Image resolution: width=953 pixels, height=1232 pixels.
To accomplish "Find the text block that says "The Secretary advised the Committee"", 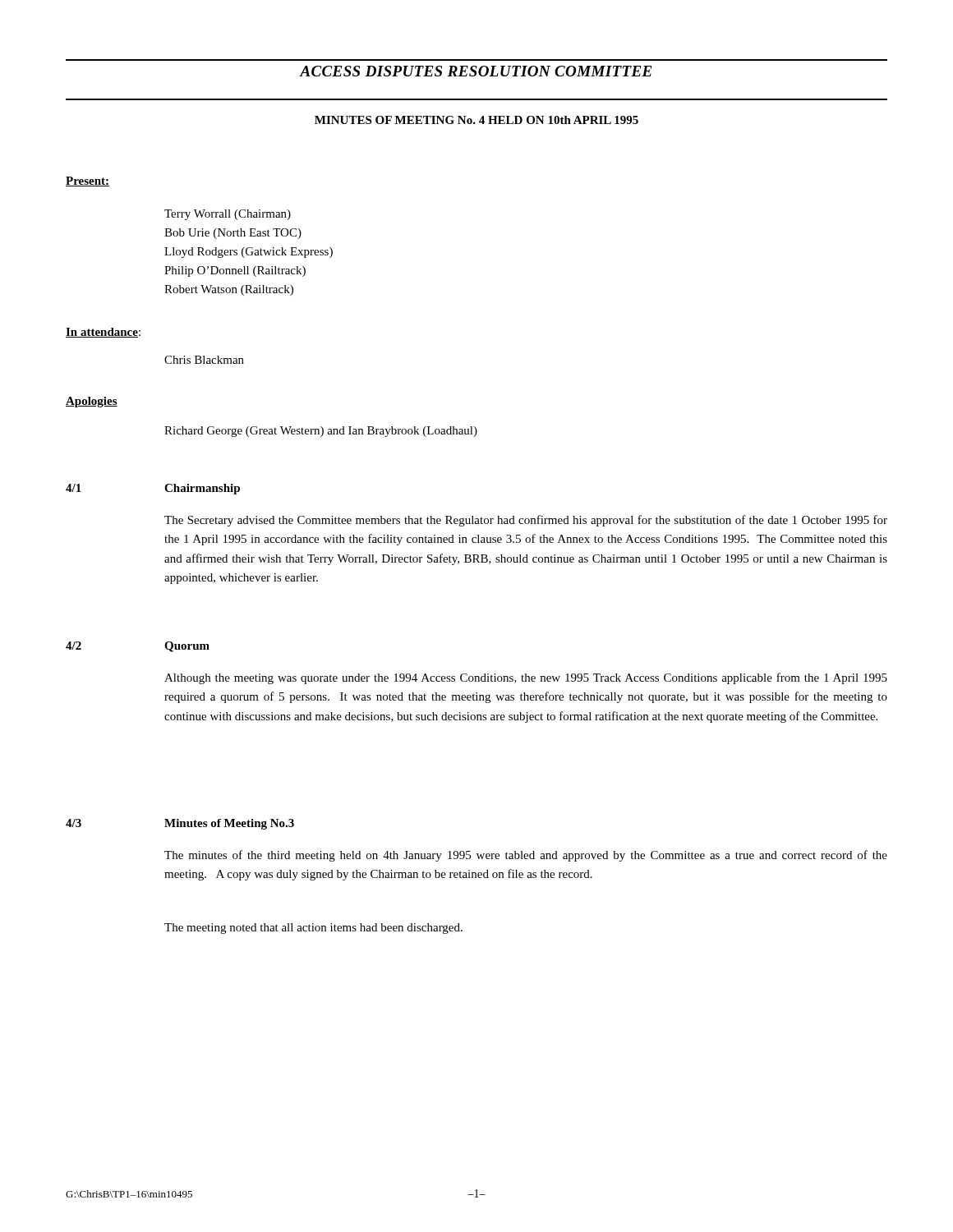I will pyautogui.click(x=526, y=549).
